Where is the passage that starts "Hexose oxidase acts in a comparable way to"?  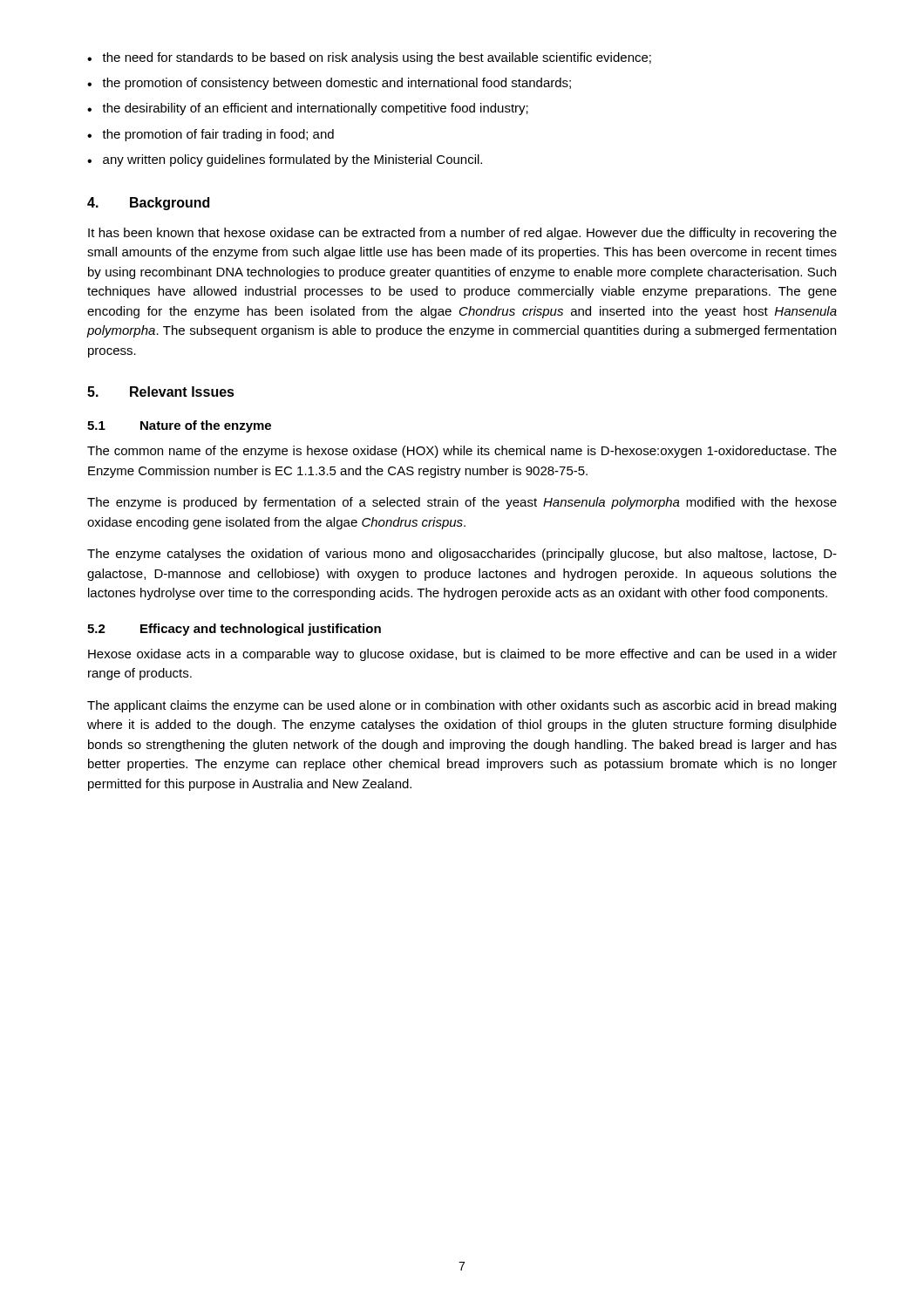click(x=462, y=663)
